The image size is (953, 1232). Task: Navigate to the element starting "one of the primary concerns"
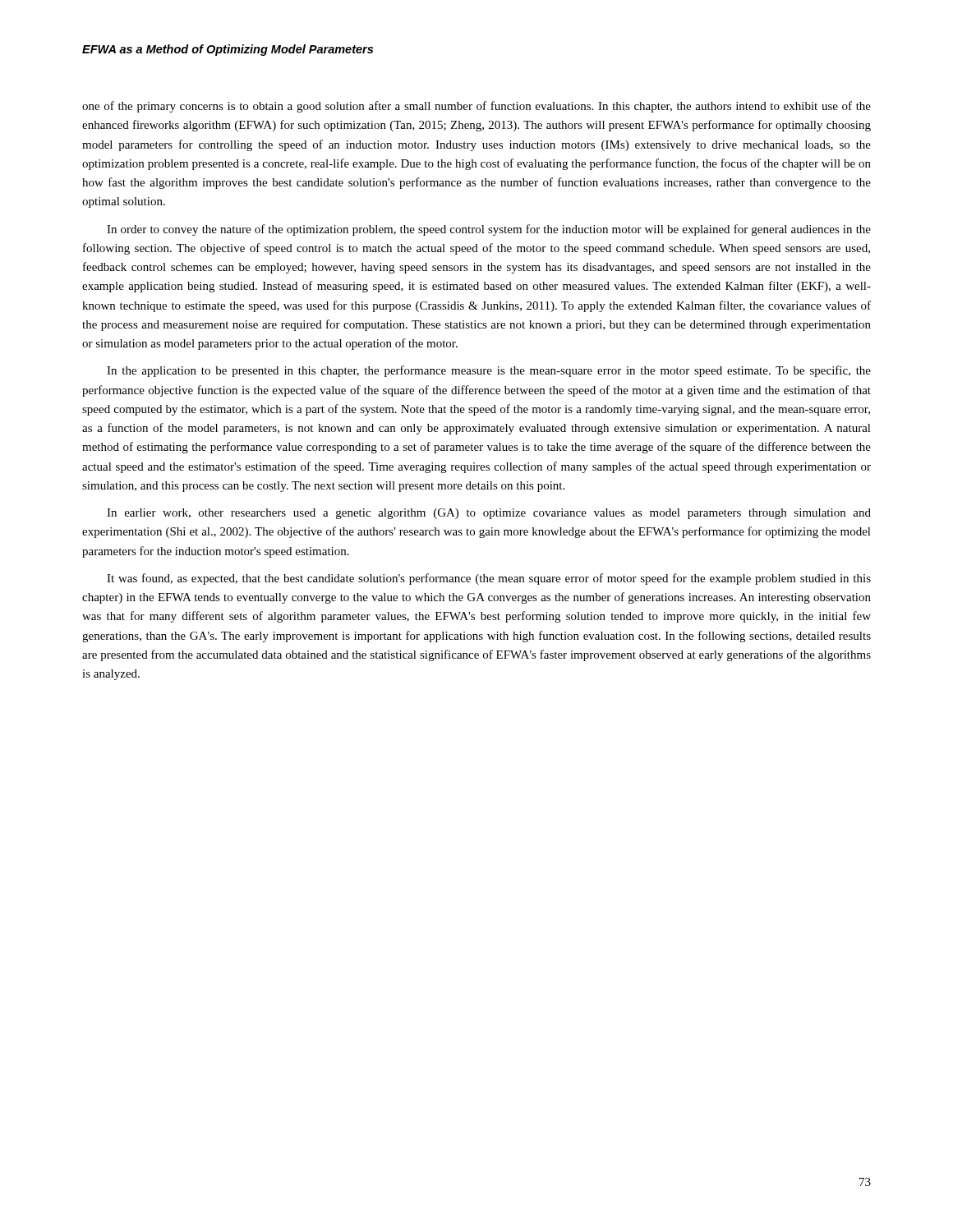(x=476, y=390)
